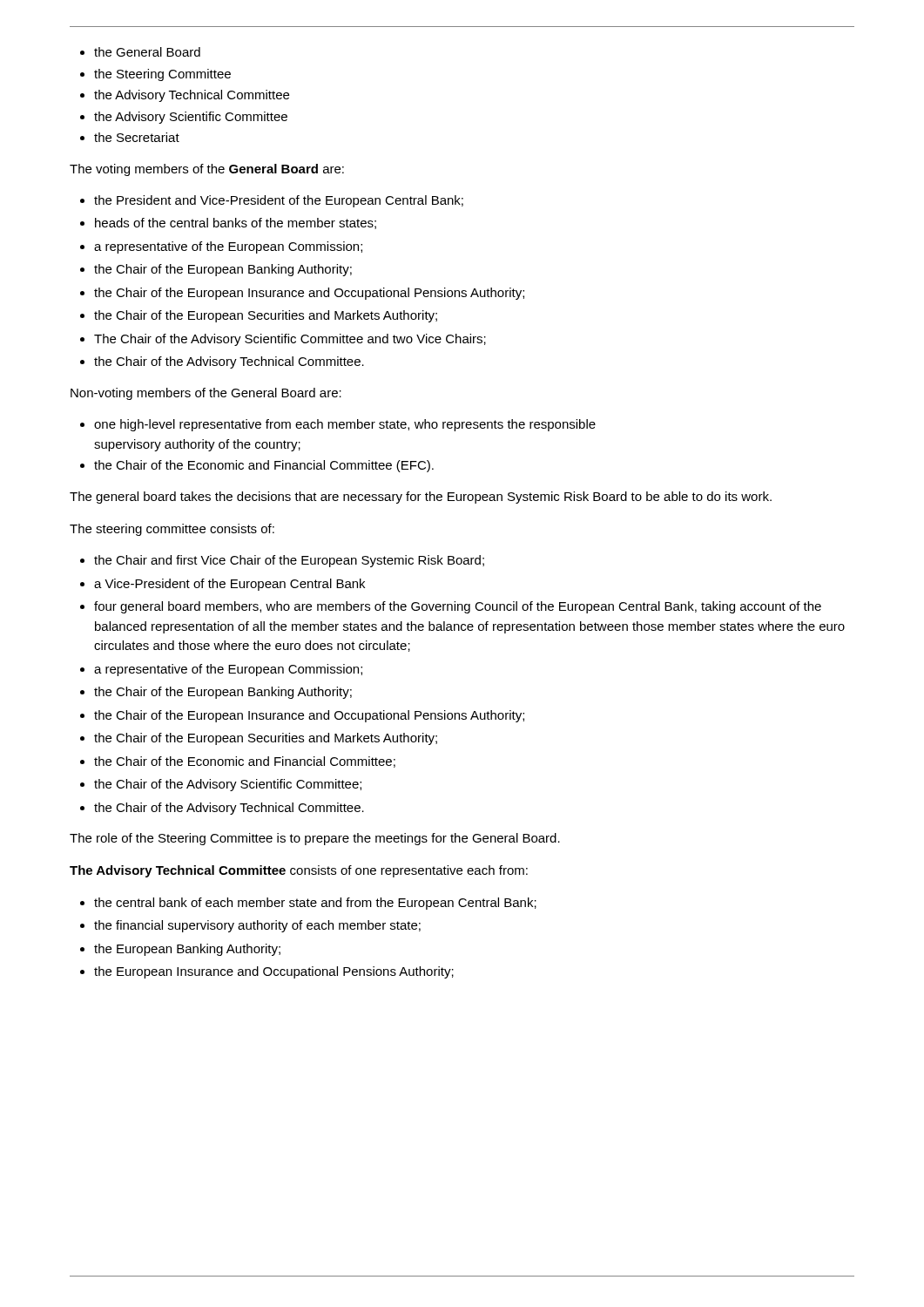Click on the text block with the text "The voting members of the General"
Image resolution: width=924 pixels, height=1307 pixels.
coord(207,168)
